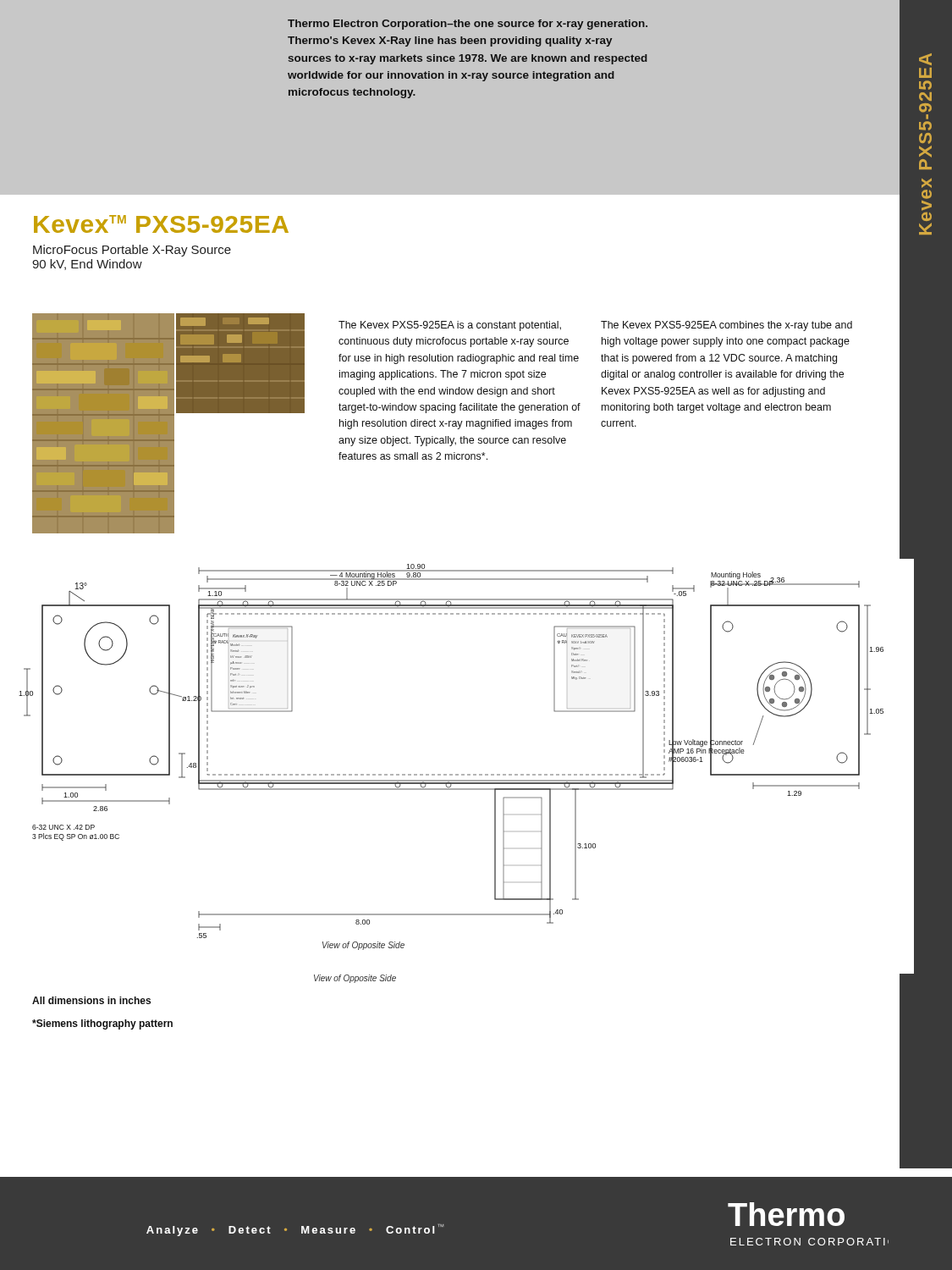Click on the block starting "The Kevex PXS5-925EA is a constant potential, continuous"
Viewport: 952px width, 1270px height.
tap(461, 391)
